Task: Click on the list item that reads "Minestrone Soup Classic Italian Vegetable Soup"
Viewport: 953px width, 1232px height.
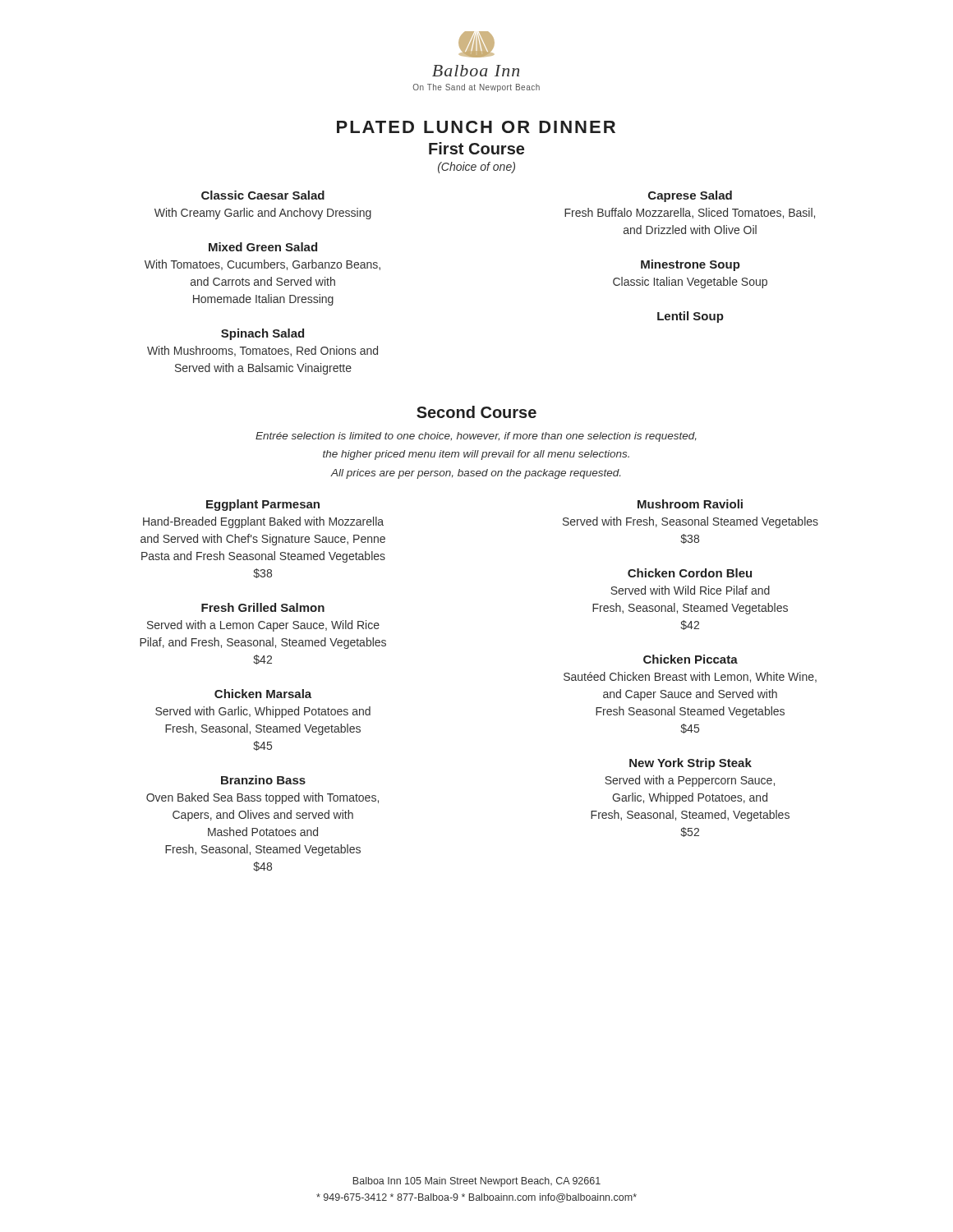Action: coord(690,273)
